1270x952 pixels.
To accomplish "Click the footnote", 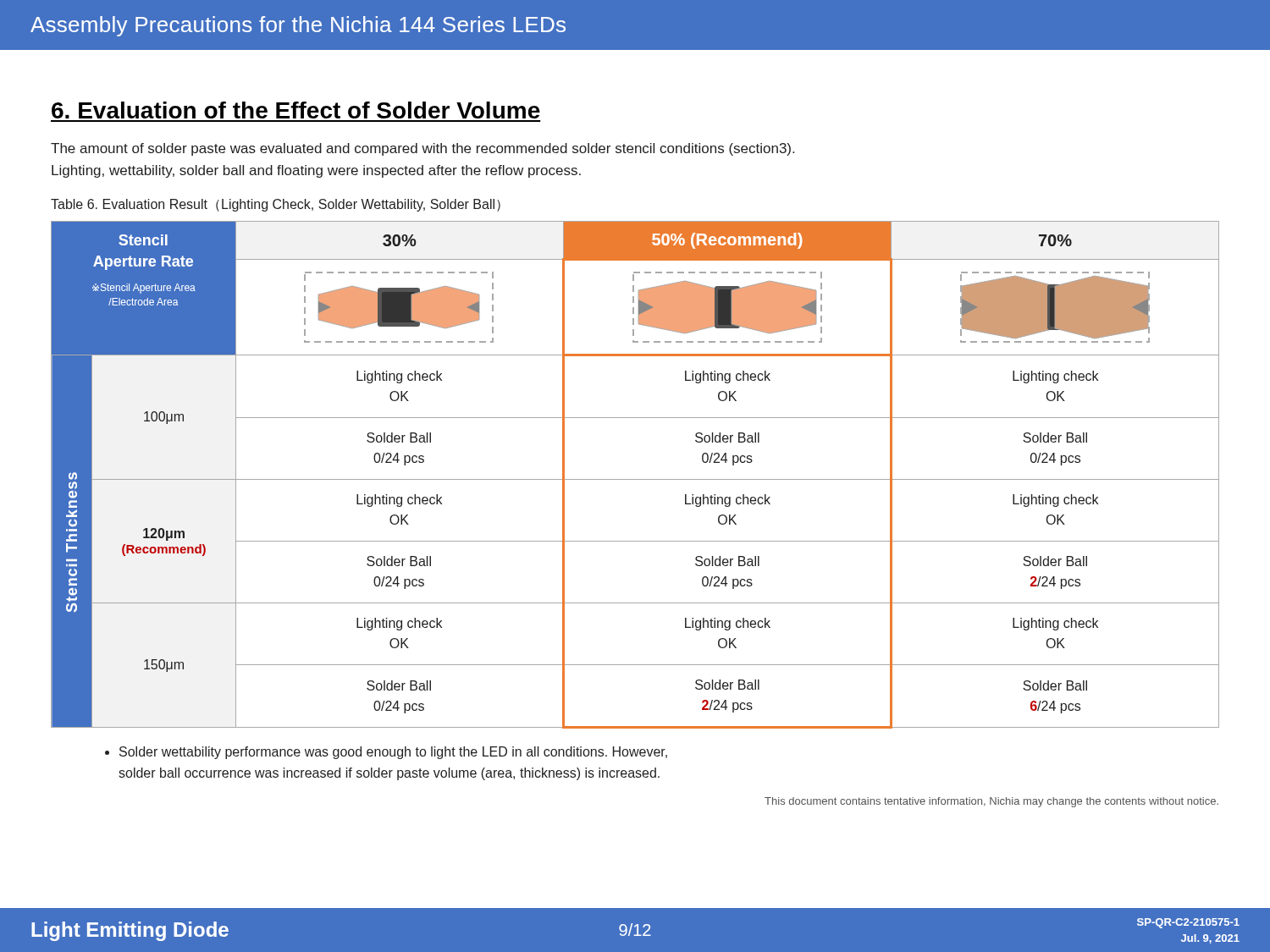I will click(992, 801).
